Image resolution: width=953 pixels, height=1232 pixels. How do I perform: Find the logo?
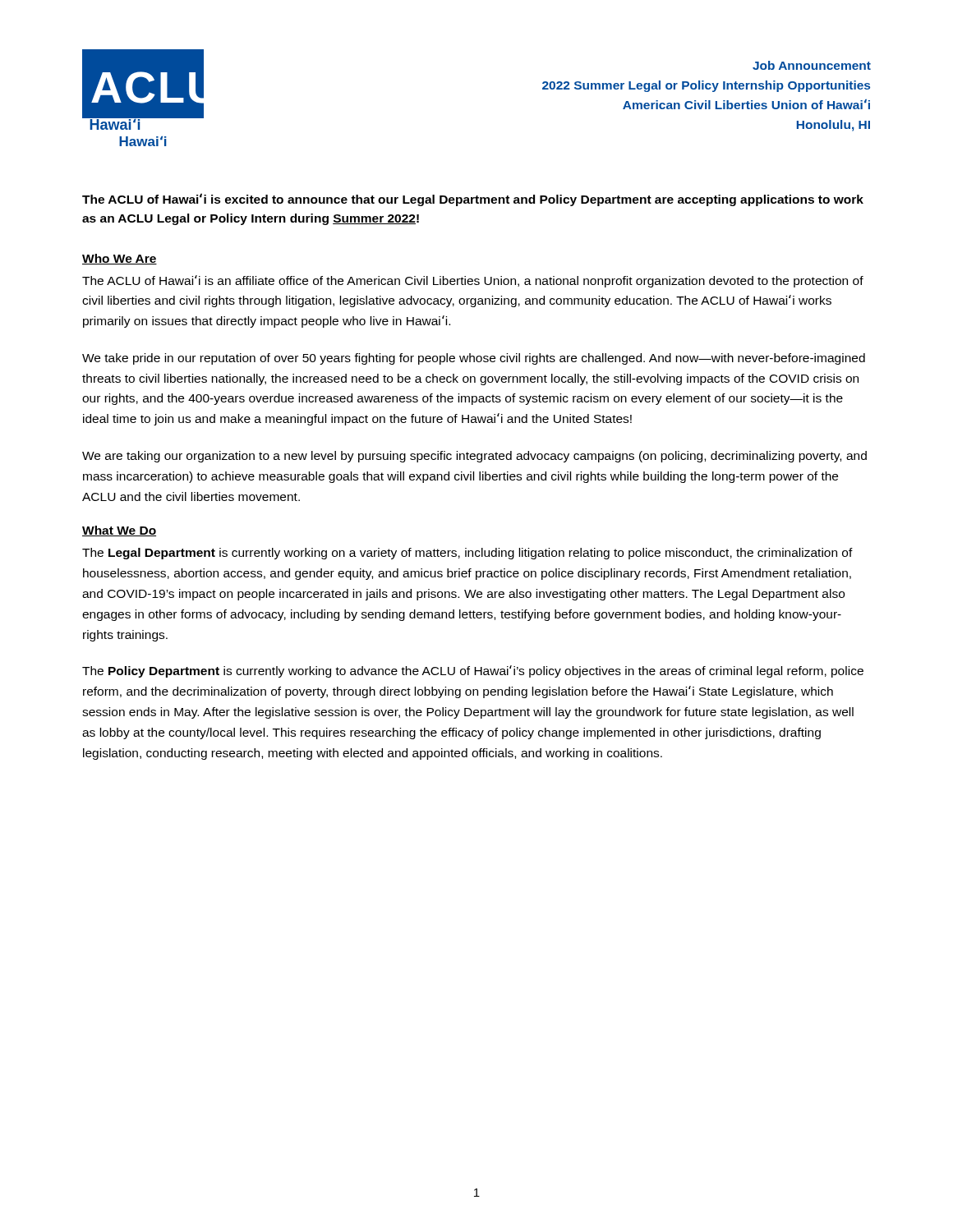[143, 100]
